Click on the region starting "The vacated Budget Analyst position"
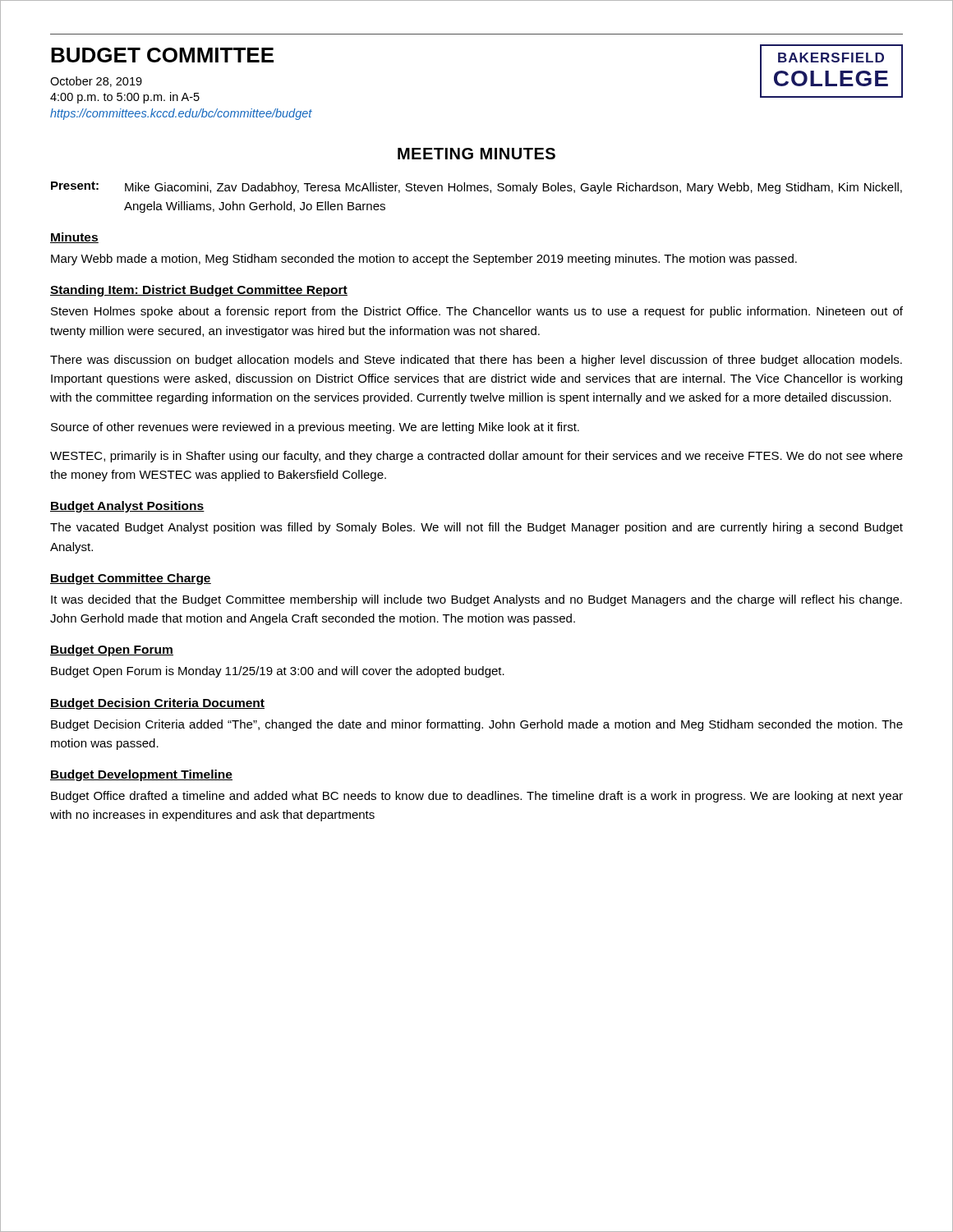 476,537
